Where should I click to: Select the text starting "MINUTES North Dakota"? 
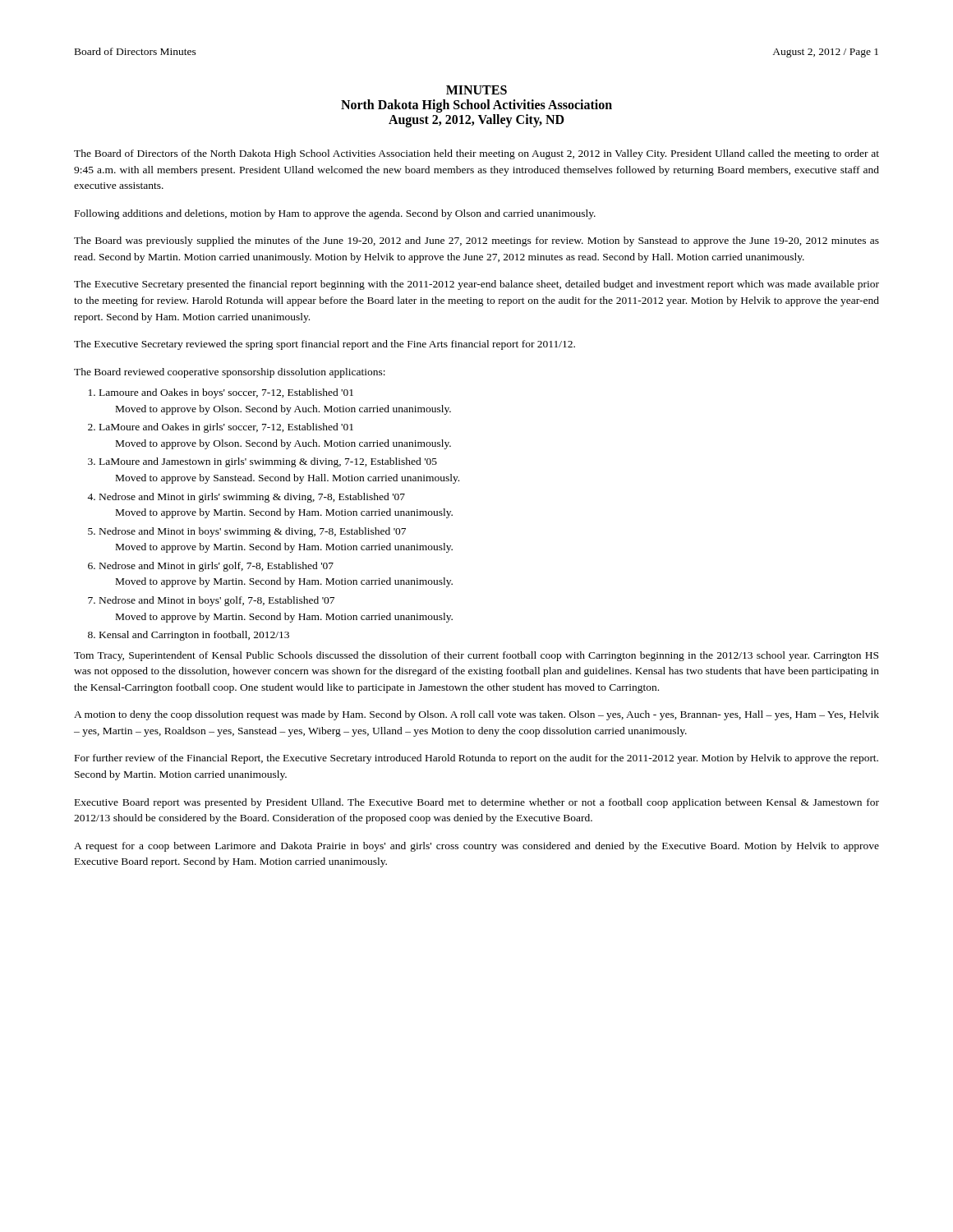(476, 105)
